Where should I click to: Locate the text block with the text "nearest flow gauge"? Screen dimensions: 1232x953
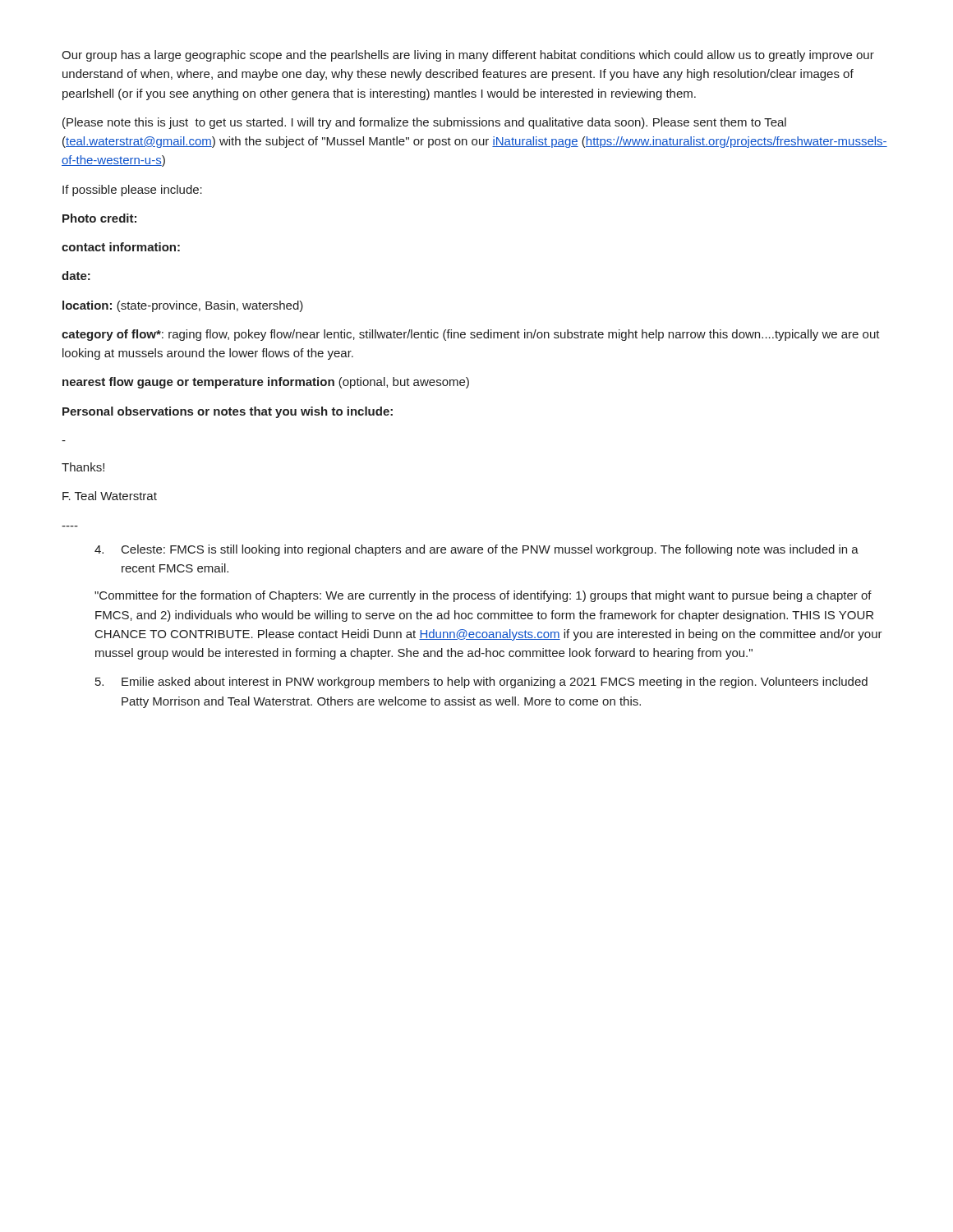(266, 382)
